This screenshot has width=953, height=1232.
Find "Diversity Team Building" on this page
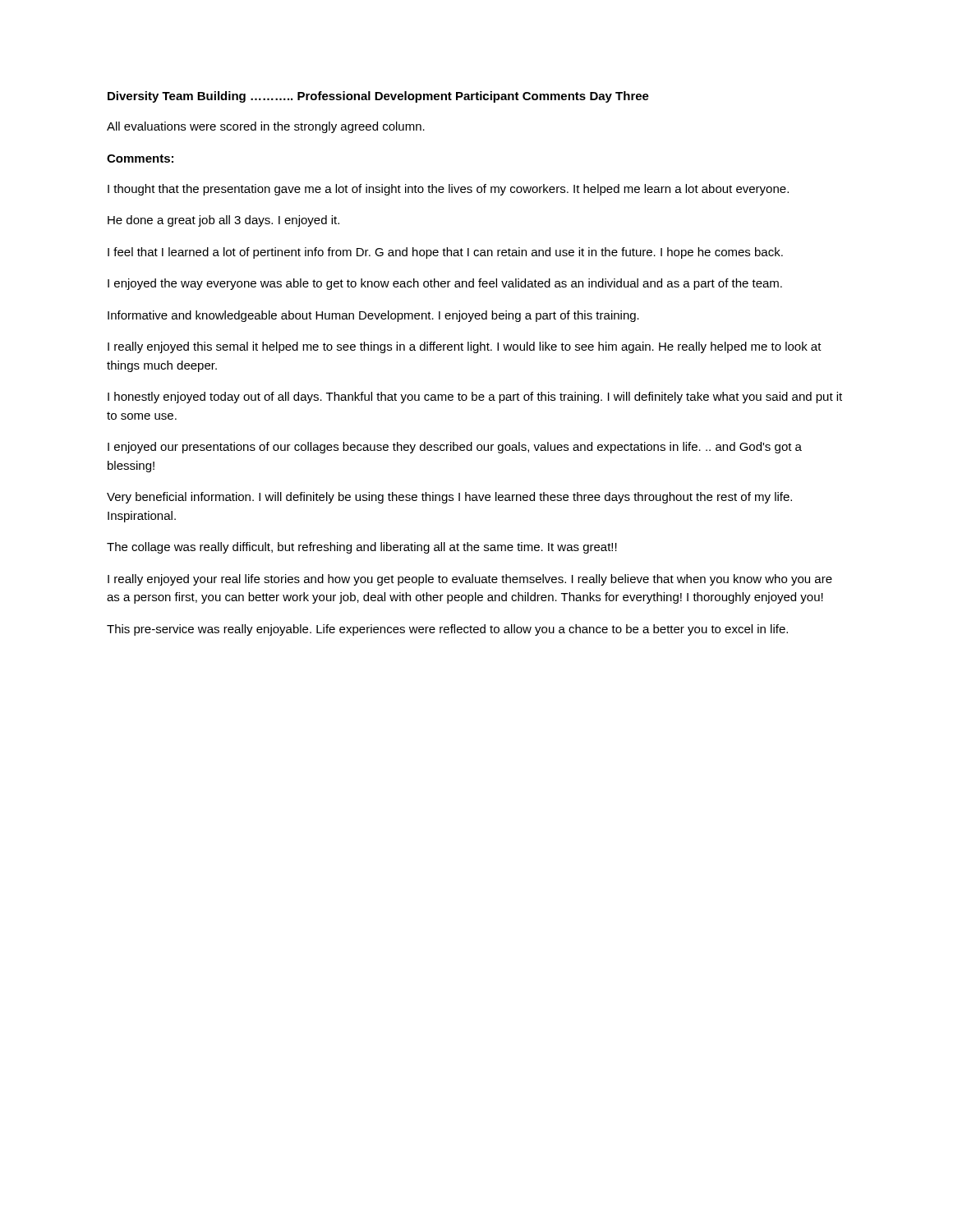[x=177, y=96]
